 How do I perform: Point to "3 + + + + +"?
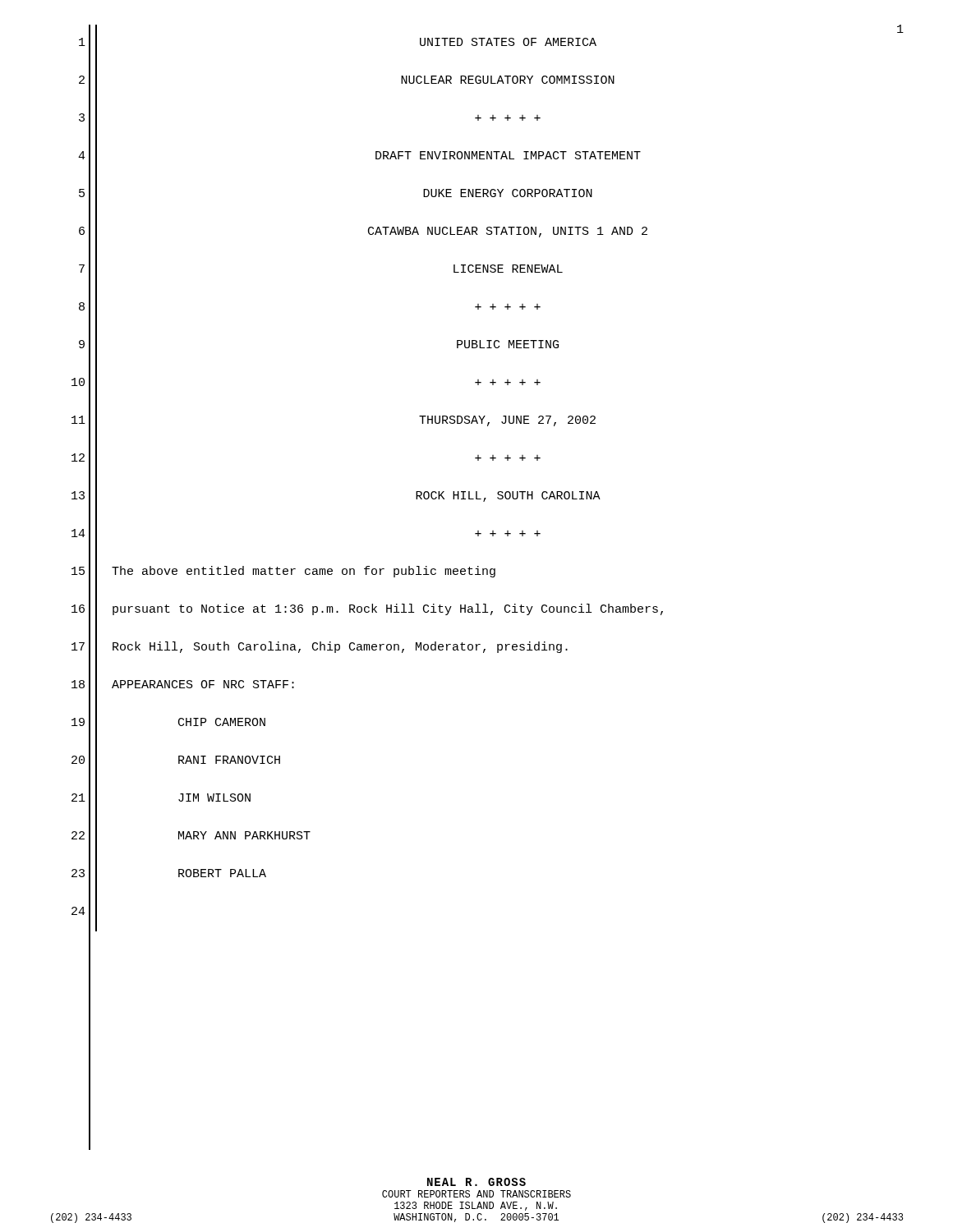(x=476, y=119)
